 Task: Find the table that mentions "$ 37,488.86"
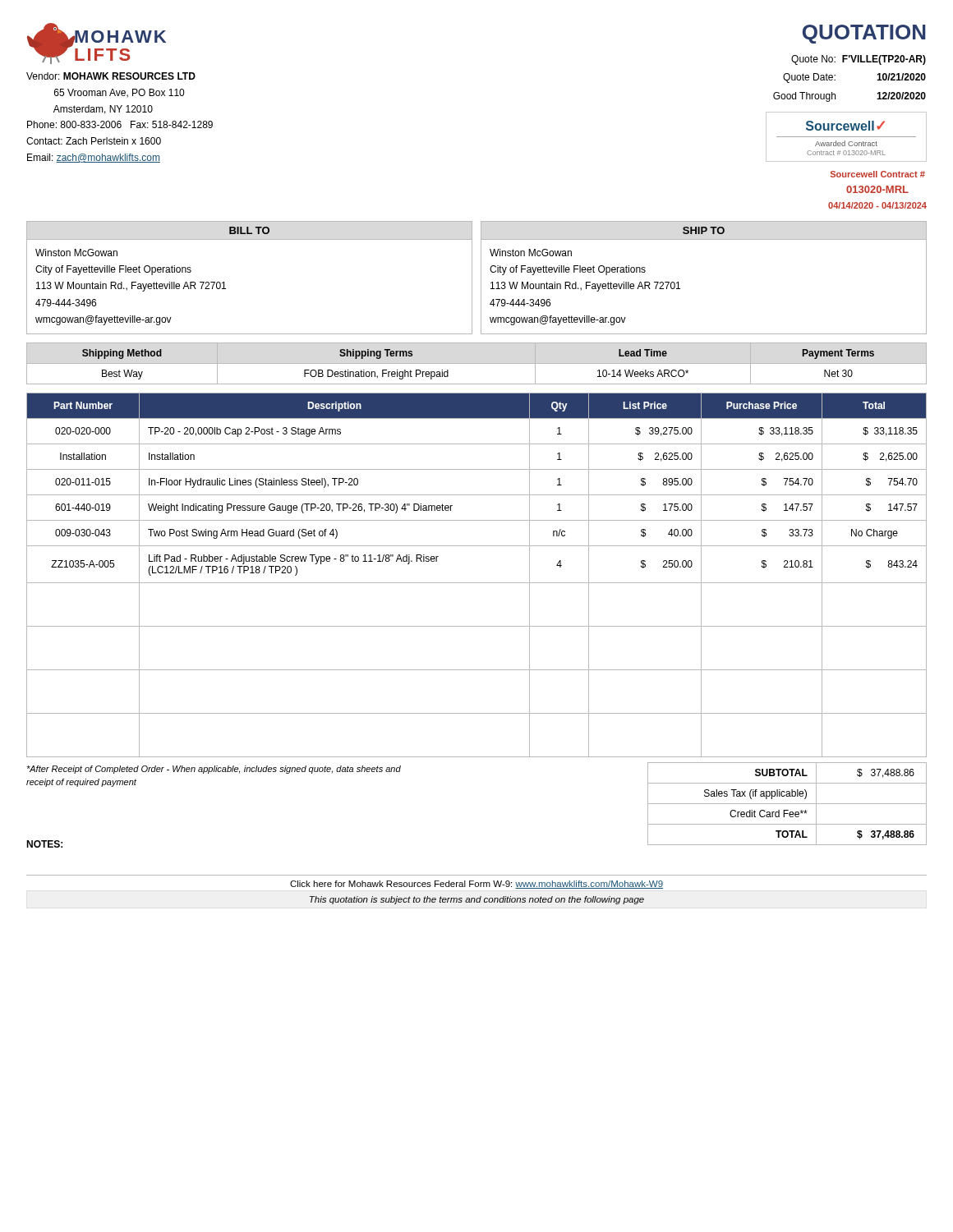[787, 803]
